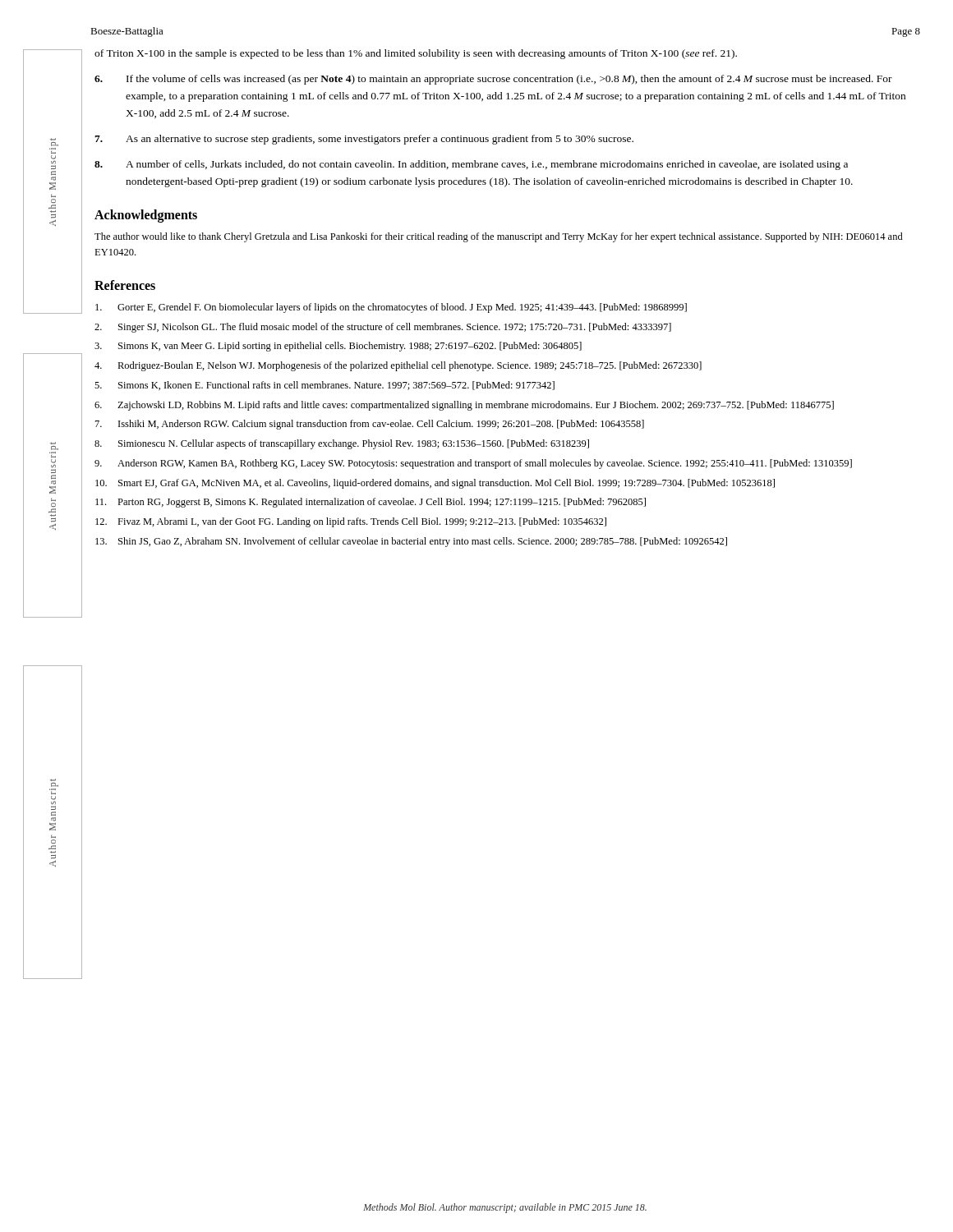Find the block on this page that starts "8. A number of cells, Jurkats included,"

tap(501, 173)
